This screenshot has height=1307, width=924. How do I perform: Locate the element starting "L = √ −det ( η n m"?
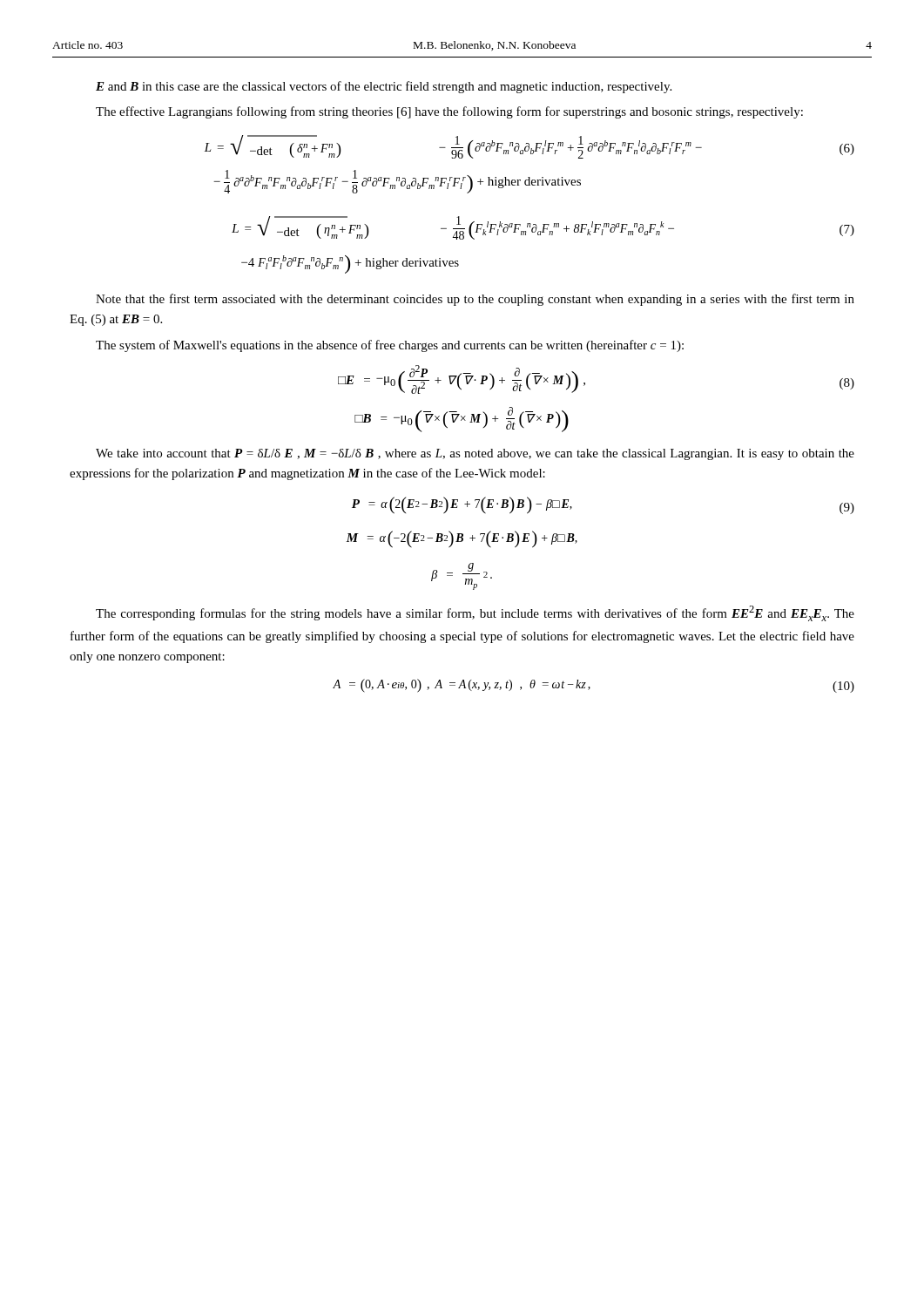(462, 247)
